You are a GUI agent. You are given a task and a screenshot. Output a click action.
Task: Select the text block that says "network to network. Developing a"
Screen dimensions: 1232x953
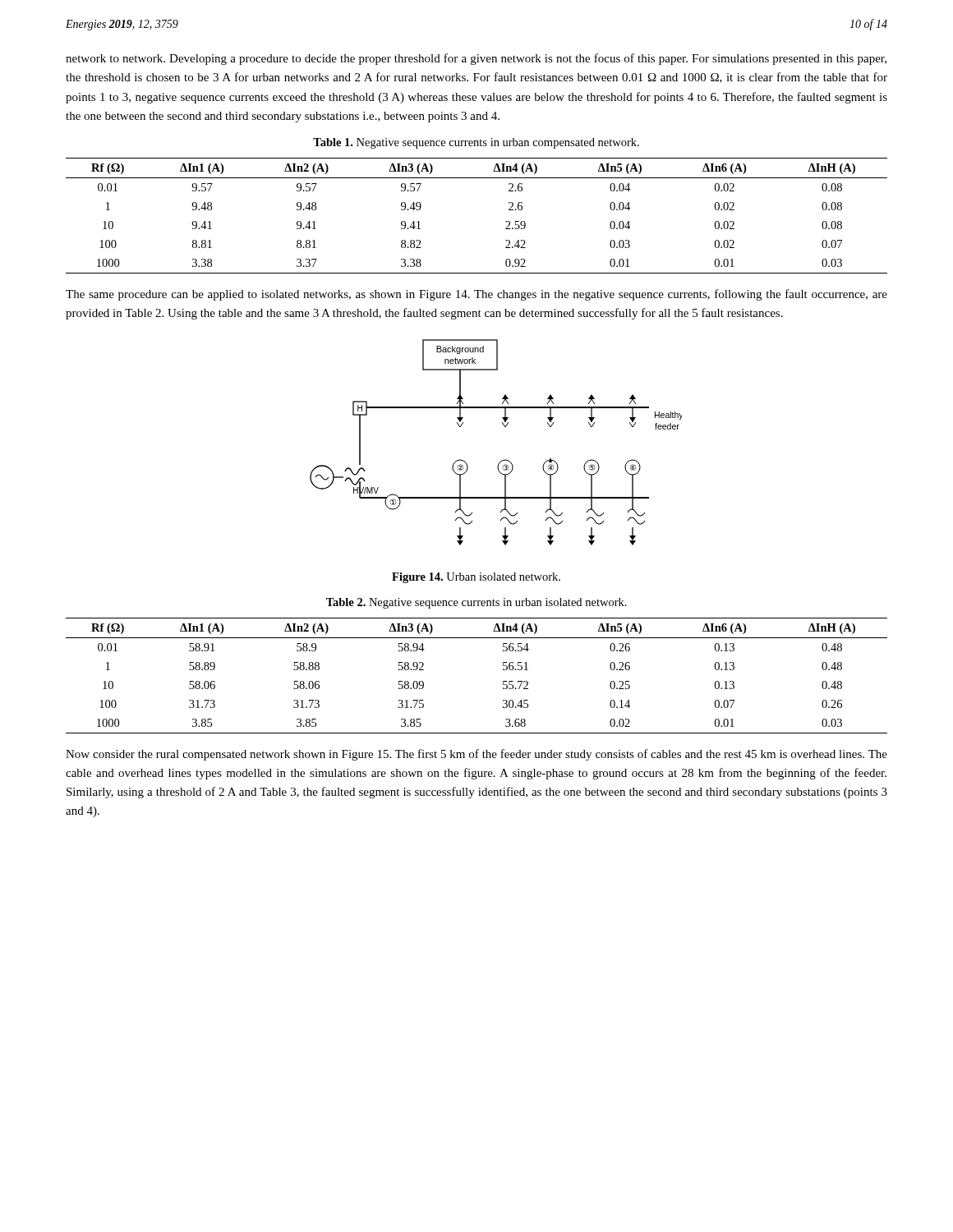point(476,87)
